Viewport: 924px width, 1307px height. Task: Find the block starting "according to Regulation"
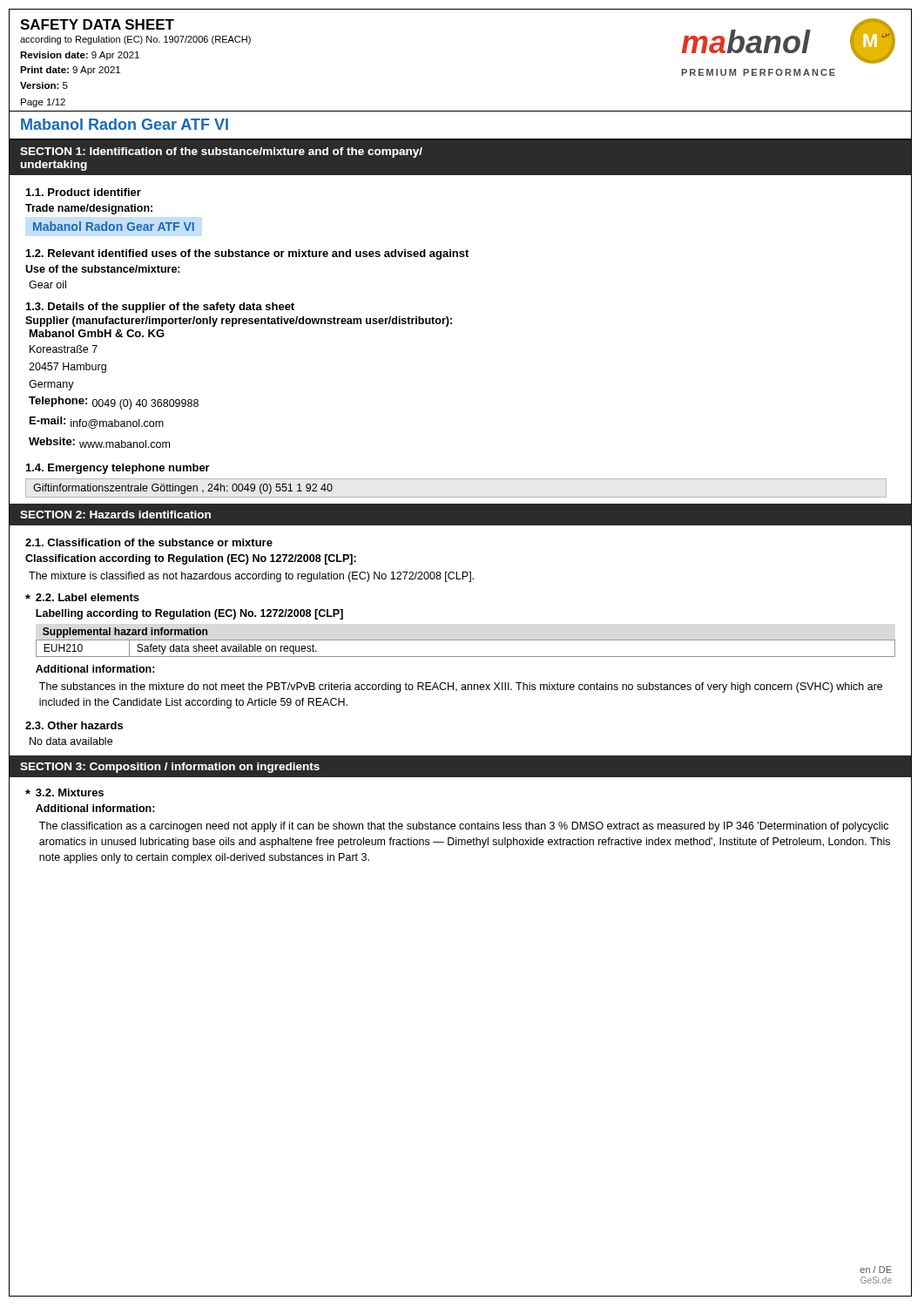pyautogui.click(x=136, y=39)
